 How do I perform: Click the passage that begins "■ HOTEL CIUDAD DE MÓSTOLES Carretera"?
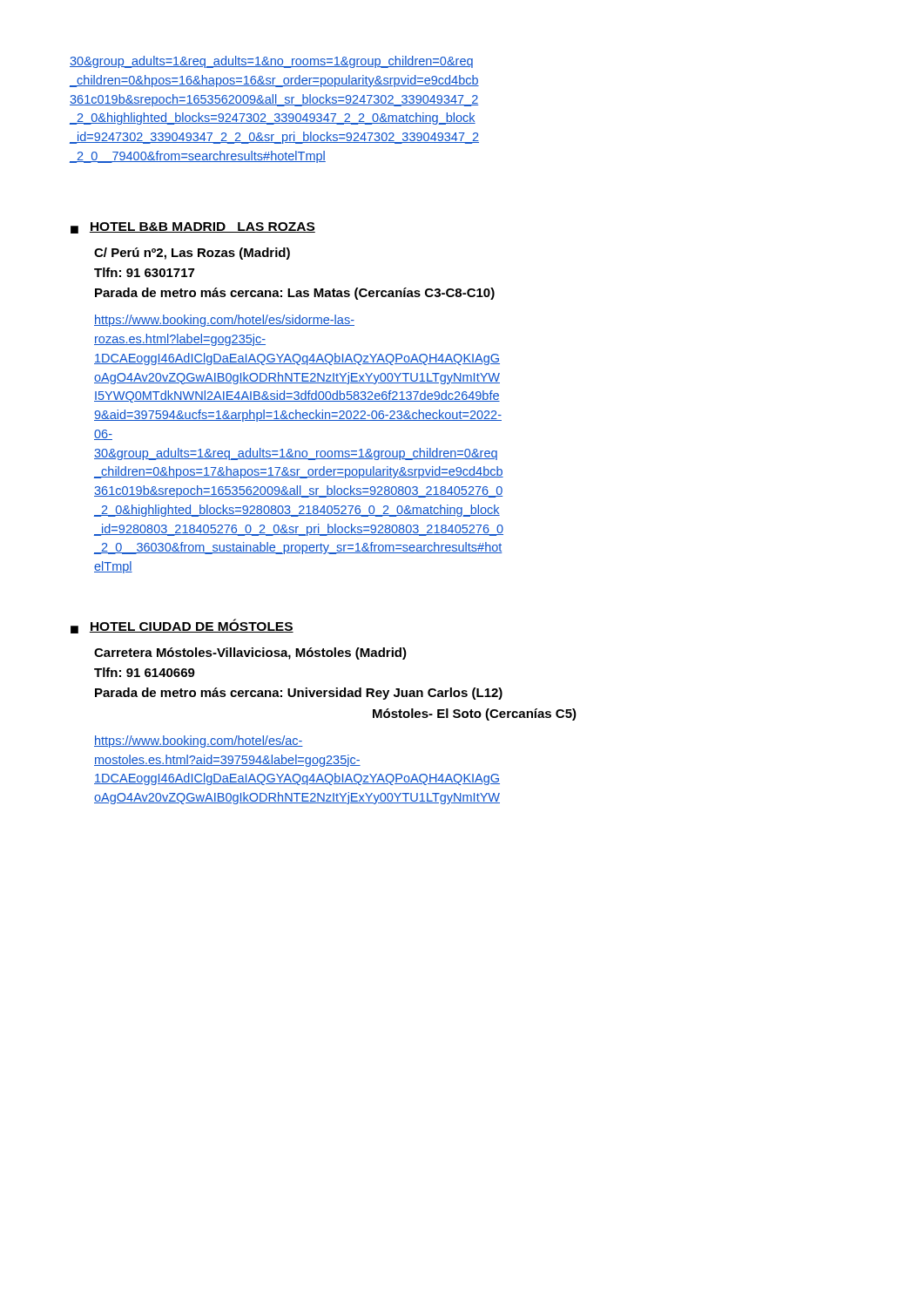pyautogui.click(x=462, y=713)
